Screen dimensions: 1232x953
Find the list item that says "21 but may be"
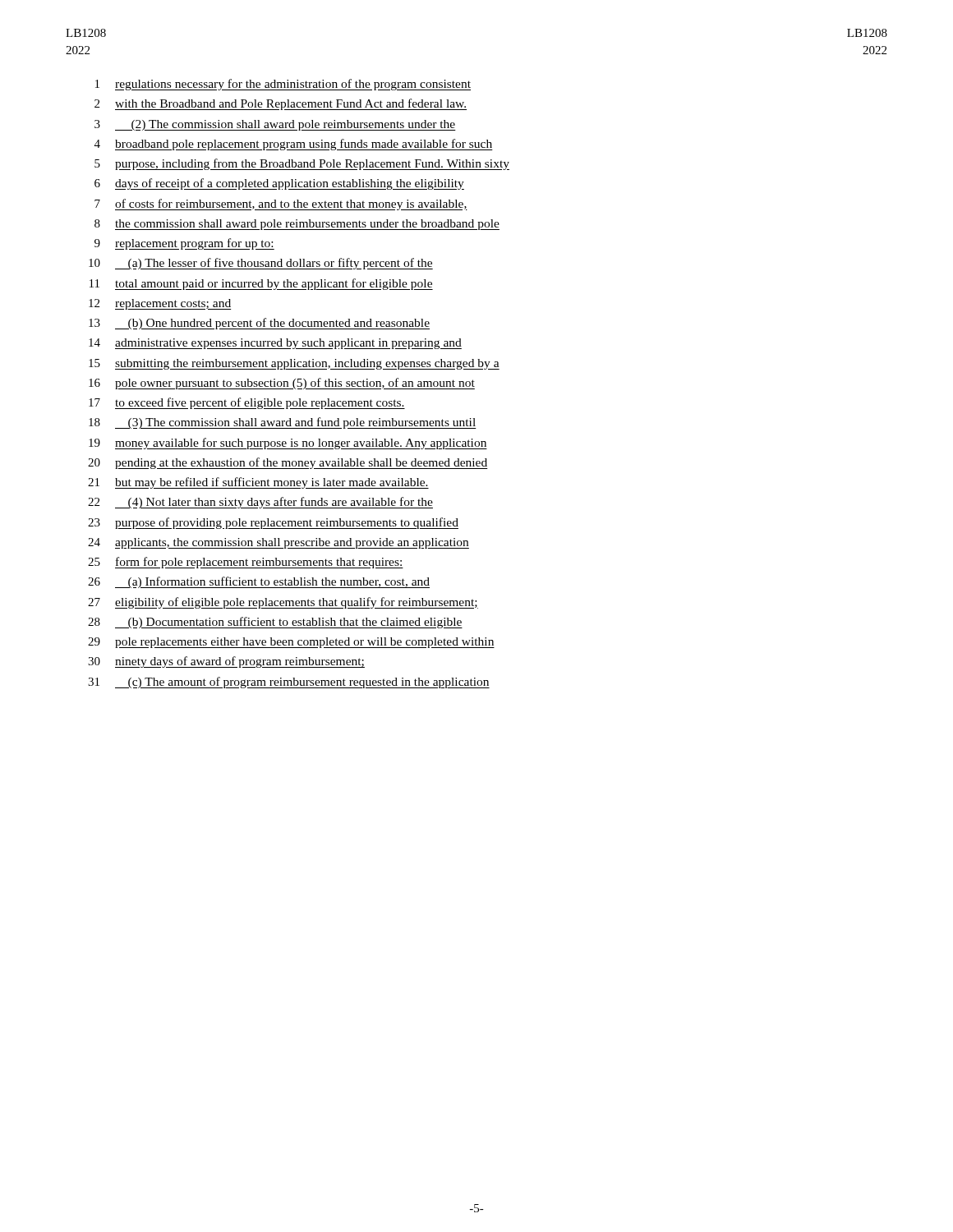coord(258,483)
